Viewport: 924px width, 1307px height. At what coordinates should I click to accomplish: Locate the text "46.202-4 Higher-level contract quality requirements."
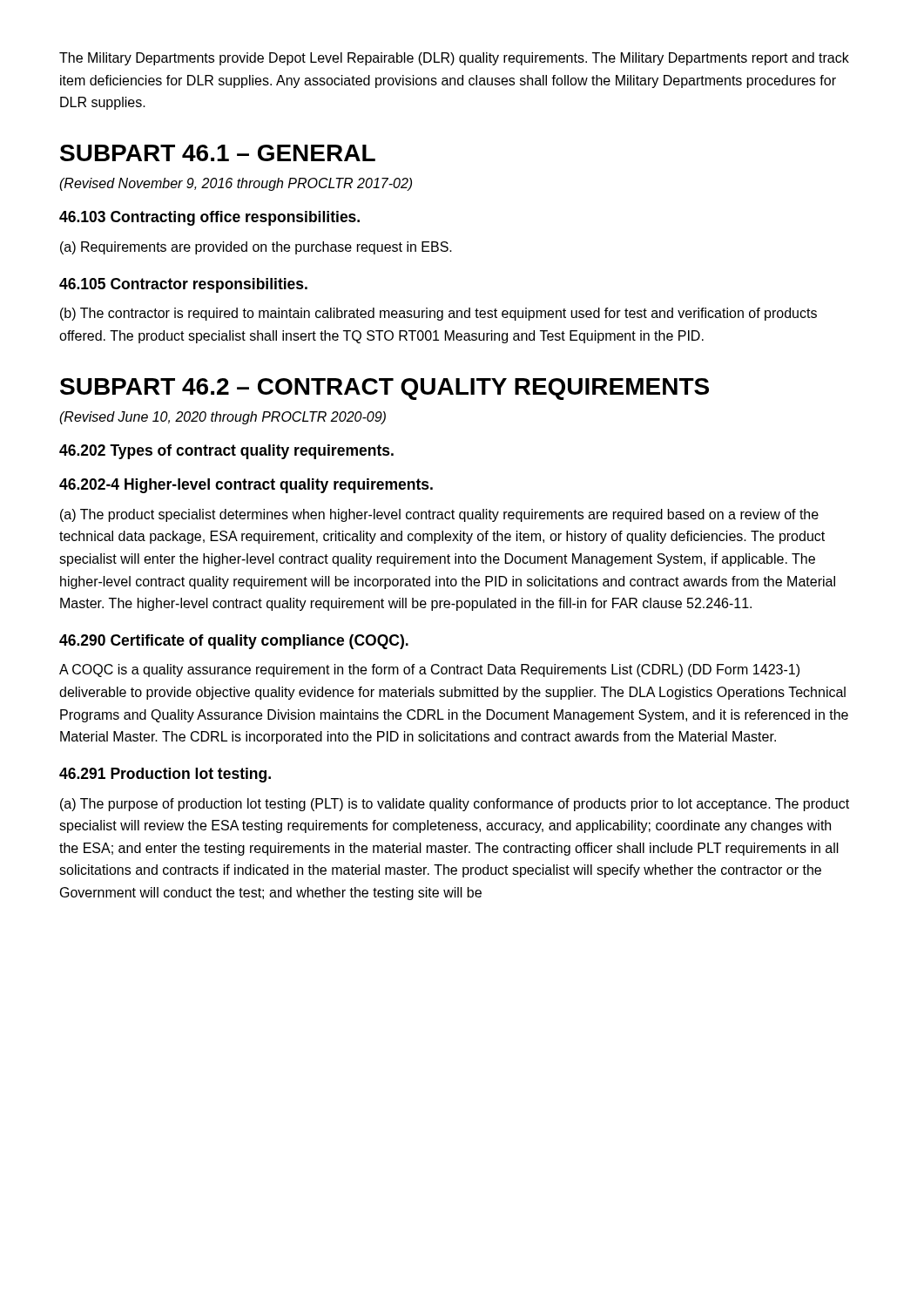click(x=246, y=484)
